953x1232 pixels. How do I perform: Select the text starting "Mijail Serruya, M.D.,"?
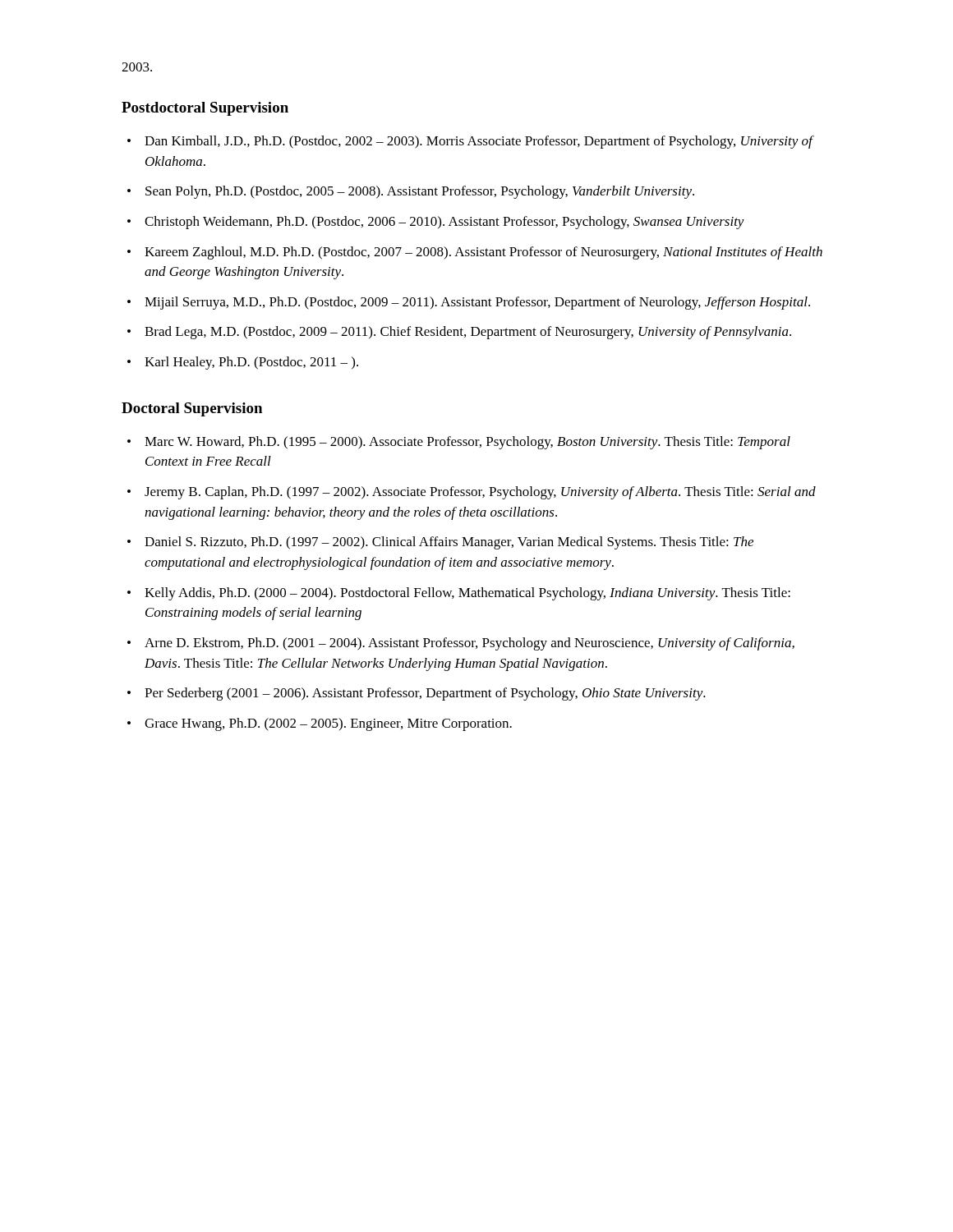pos(478,302)
